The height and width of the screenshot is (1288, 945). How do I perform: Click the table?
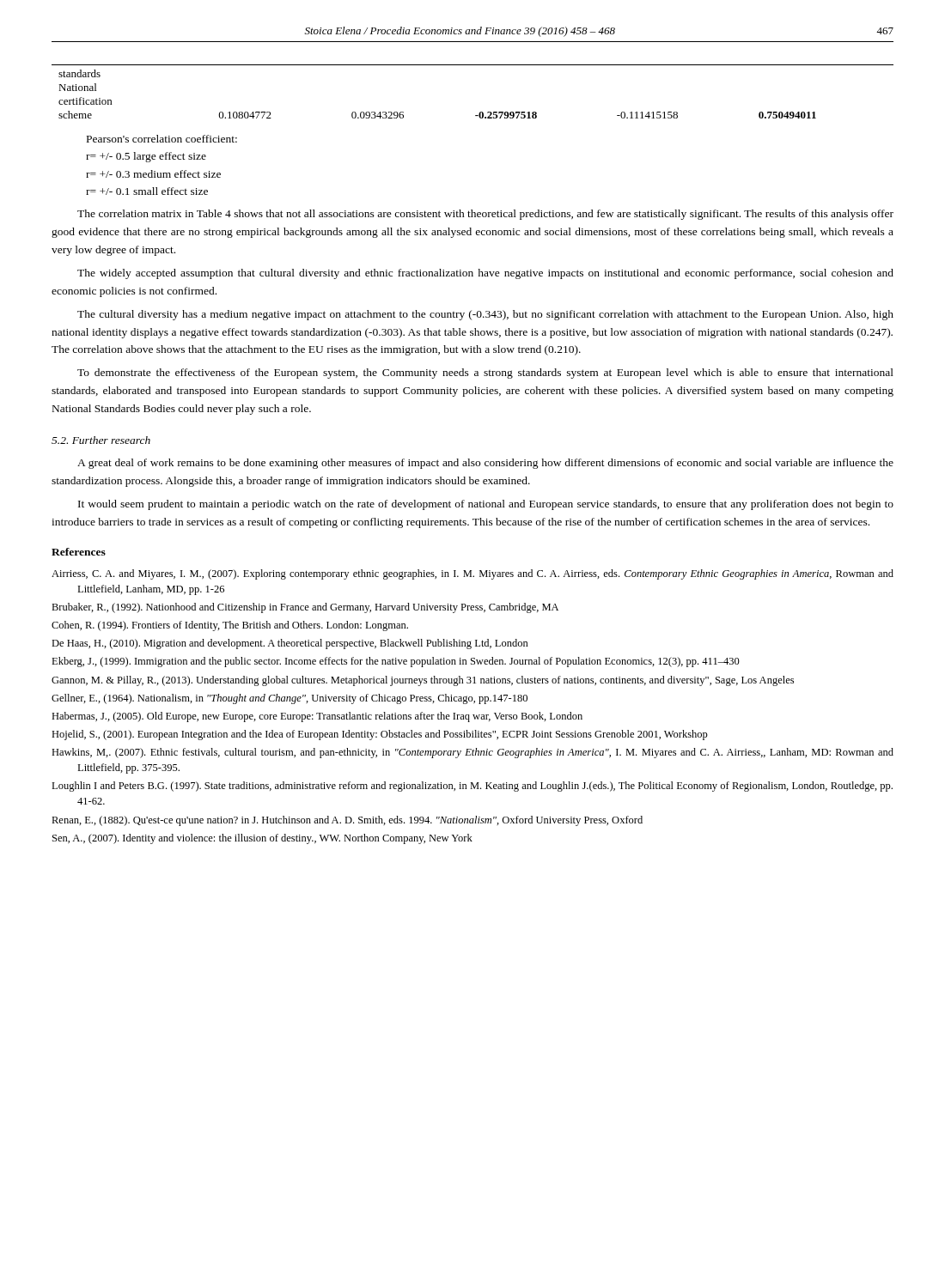[472, 94]
